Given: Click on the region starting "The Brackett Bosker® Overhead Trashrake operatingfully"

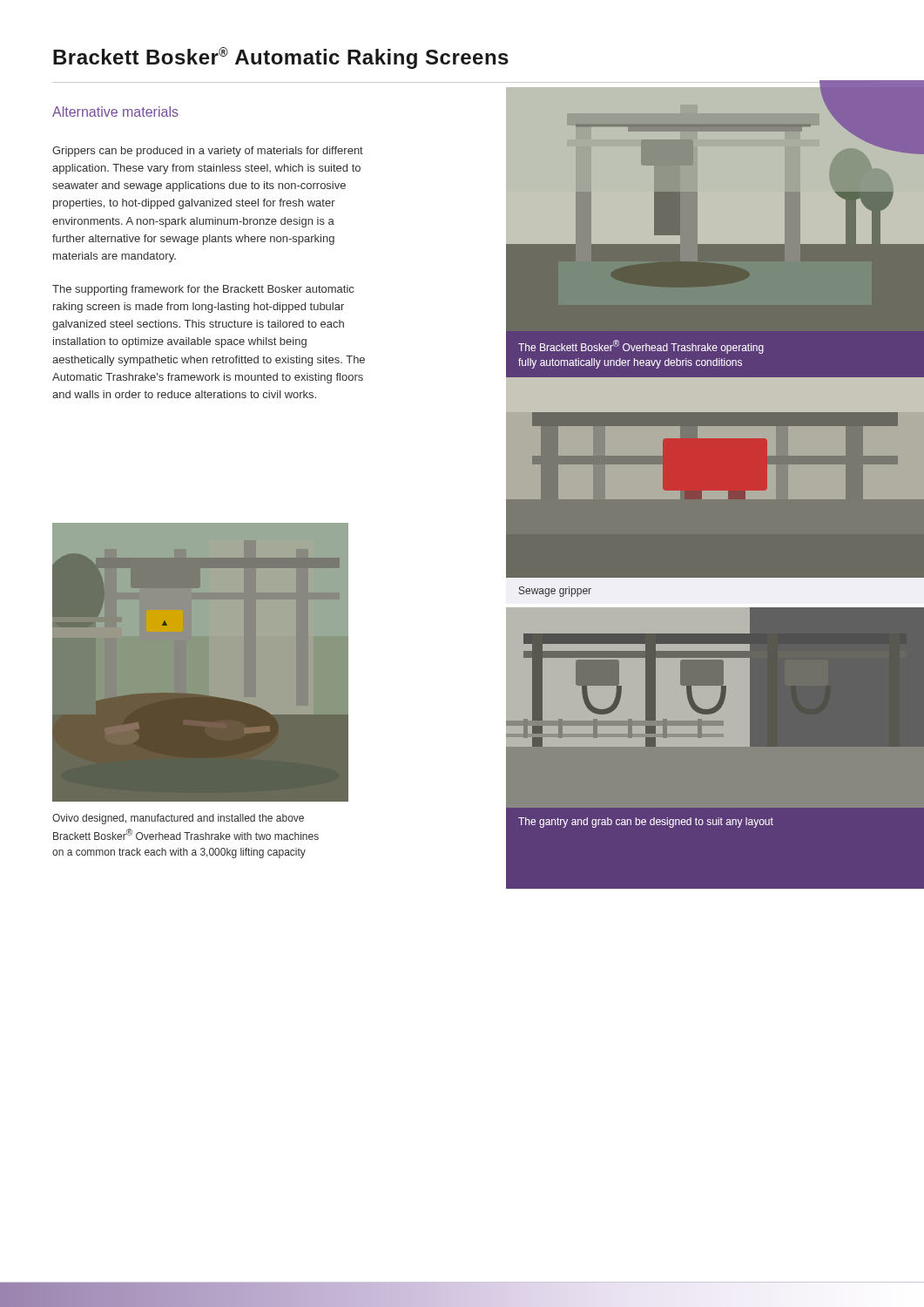Looking at the screenshot, I should [715, 354].
